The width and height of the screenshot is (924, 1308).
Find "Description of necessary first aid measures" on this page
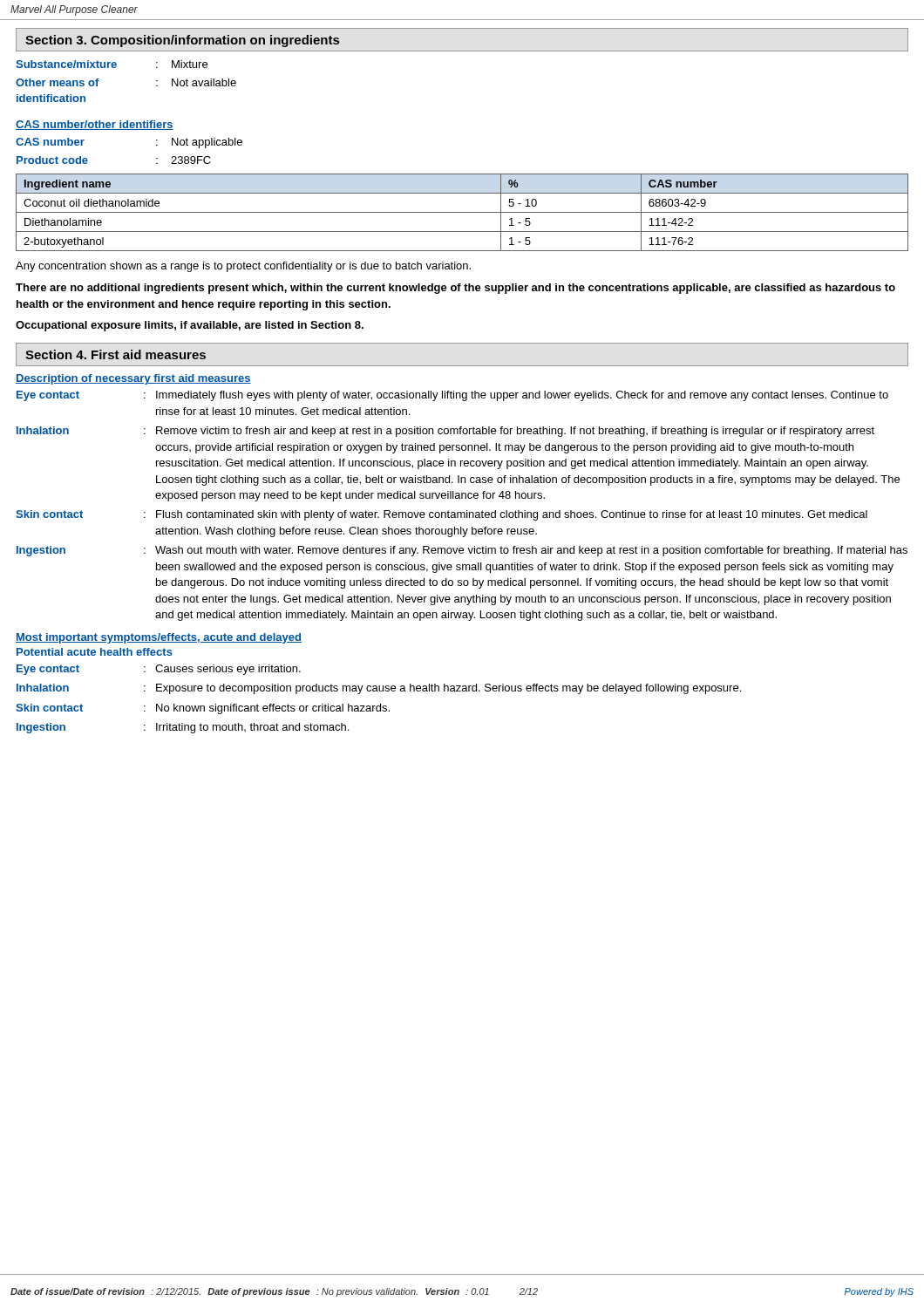coord(133,378)
